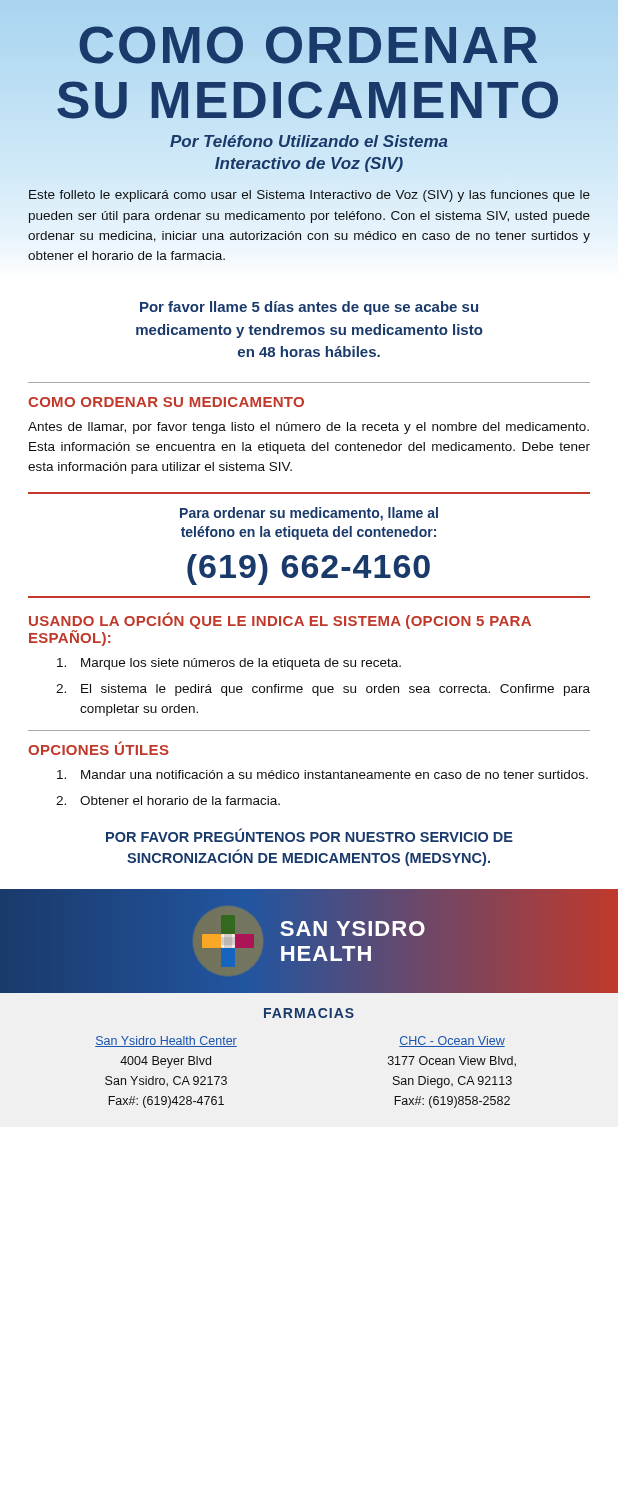Screen dimensions: 1500x618
Task: Locate the text "OPCIONES ÚTILES"
Action: (98, 748)
